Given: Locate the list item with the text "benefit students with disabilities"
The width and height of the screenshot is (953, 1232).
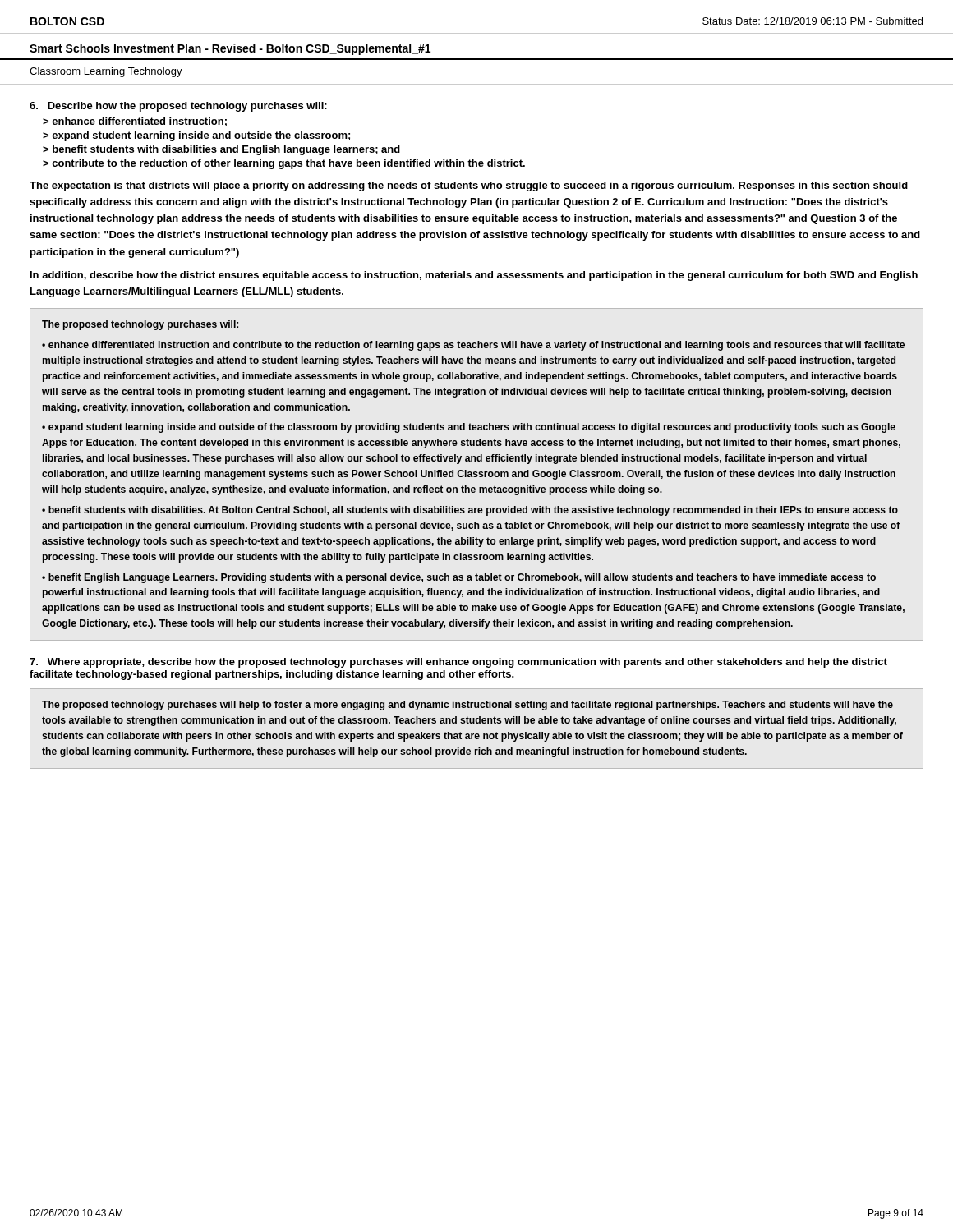Looking at the screenshot, I should click(x=226, y=149).
